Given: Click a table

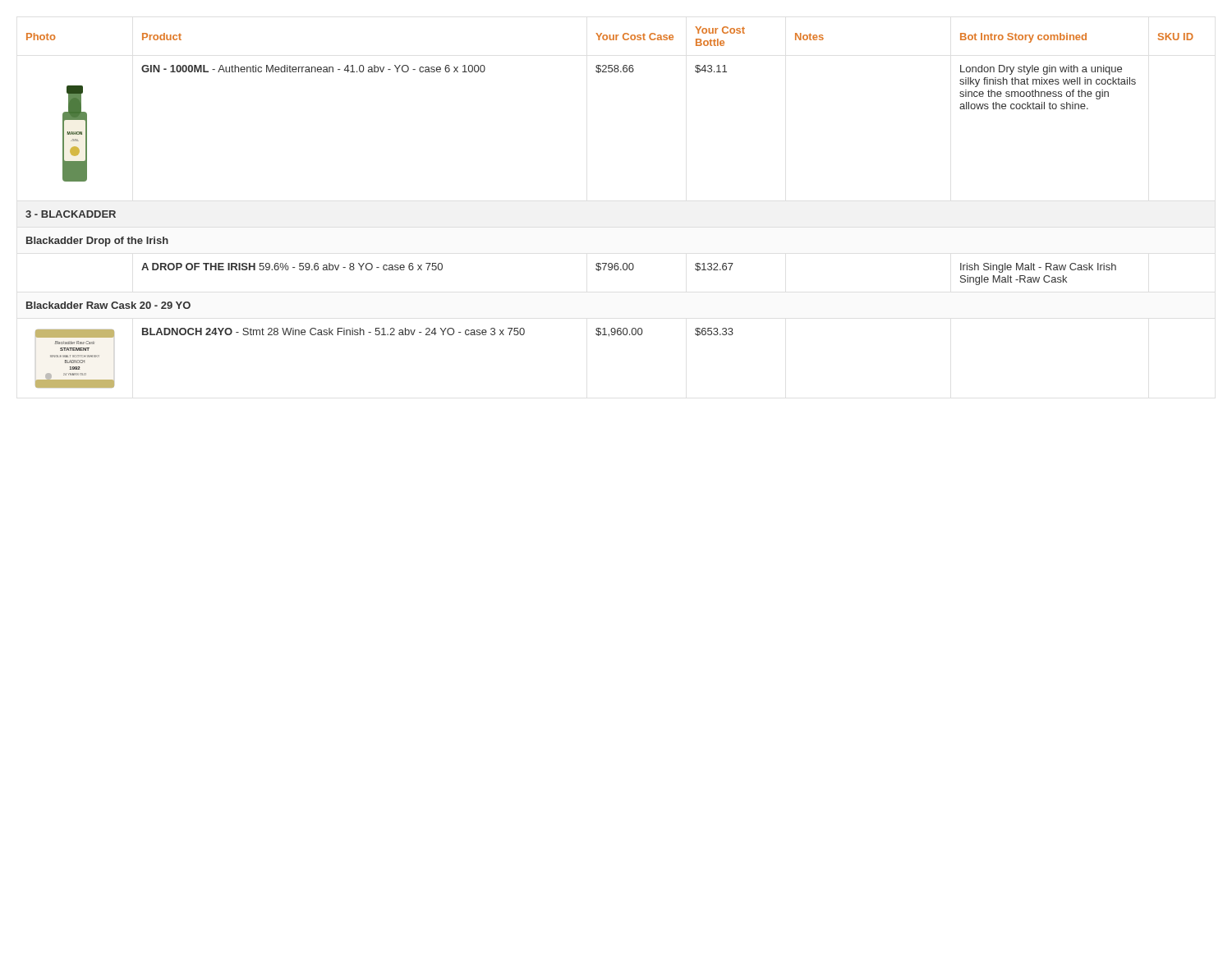Looking at the screenshot, I should [616, 207].
